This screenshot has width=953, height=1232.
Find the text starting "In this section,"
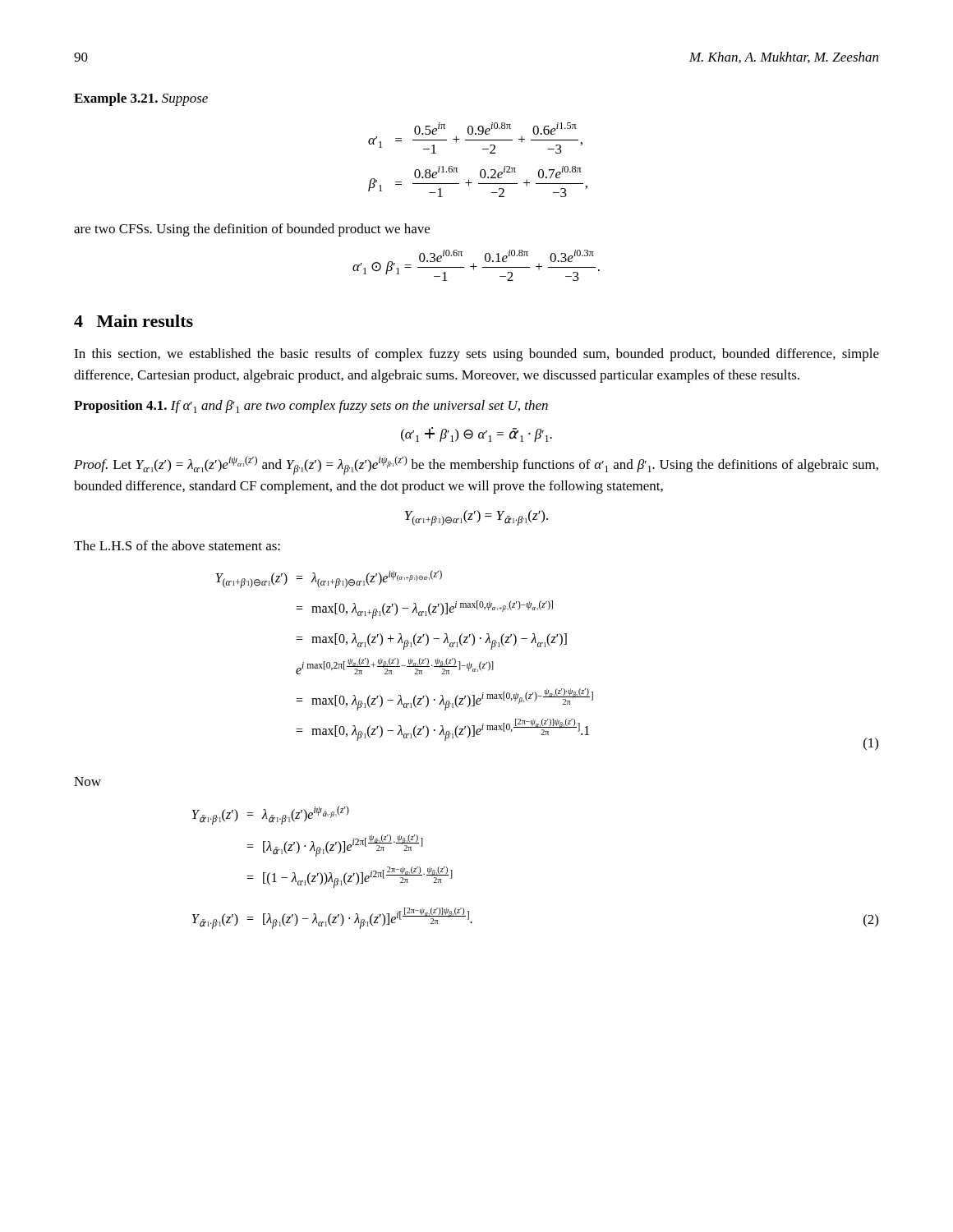(476, 364)
